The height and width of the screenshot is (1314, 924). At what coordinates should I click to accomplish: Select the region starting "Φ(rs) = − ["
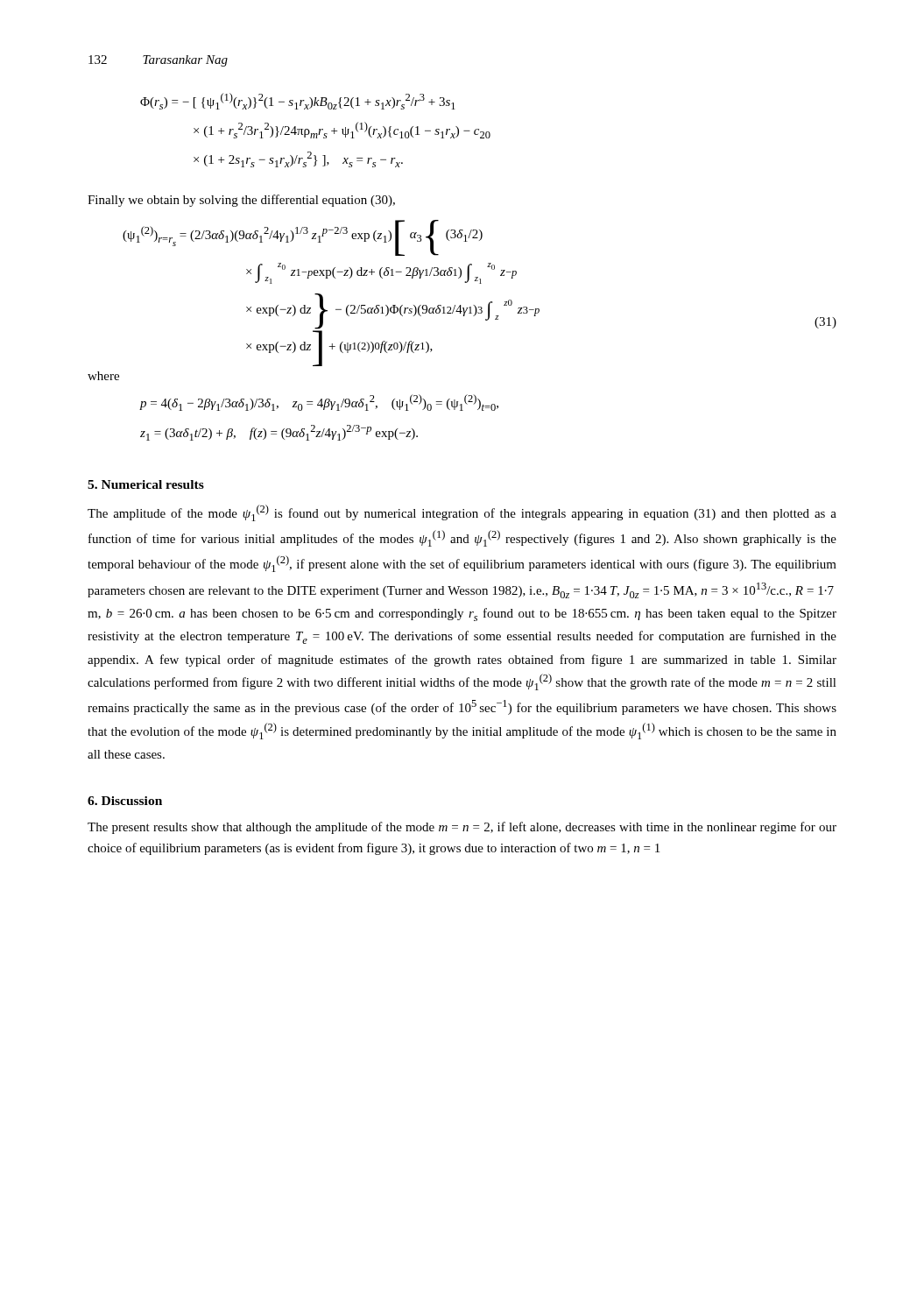[462, 131]
